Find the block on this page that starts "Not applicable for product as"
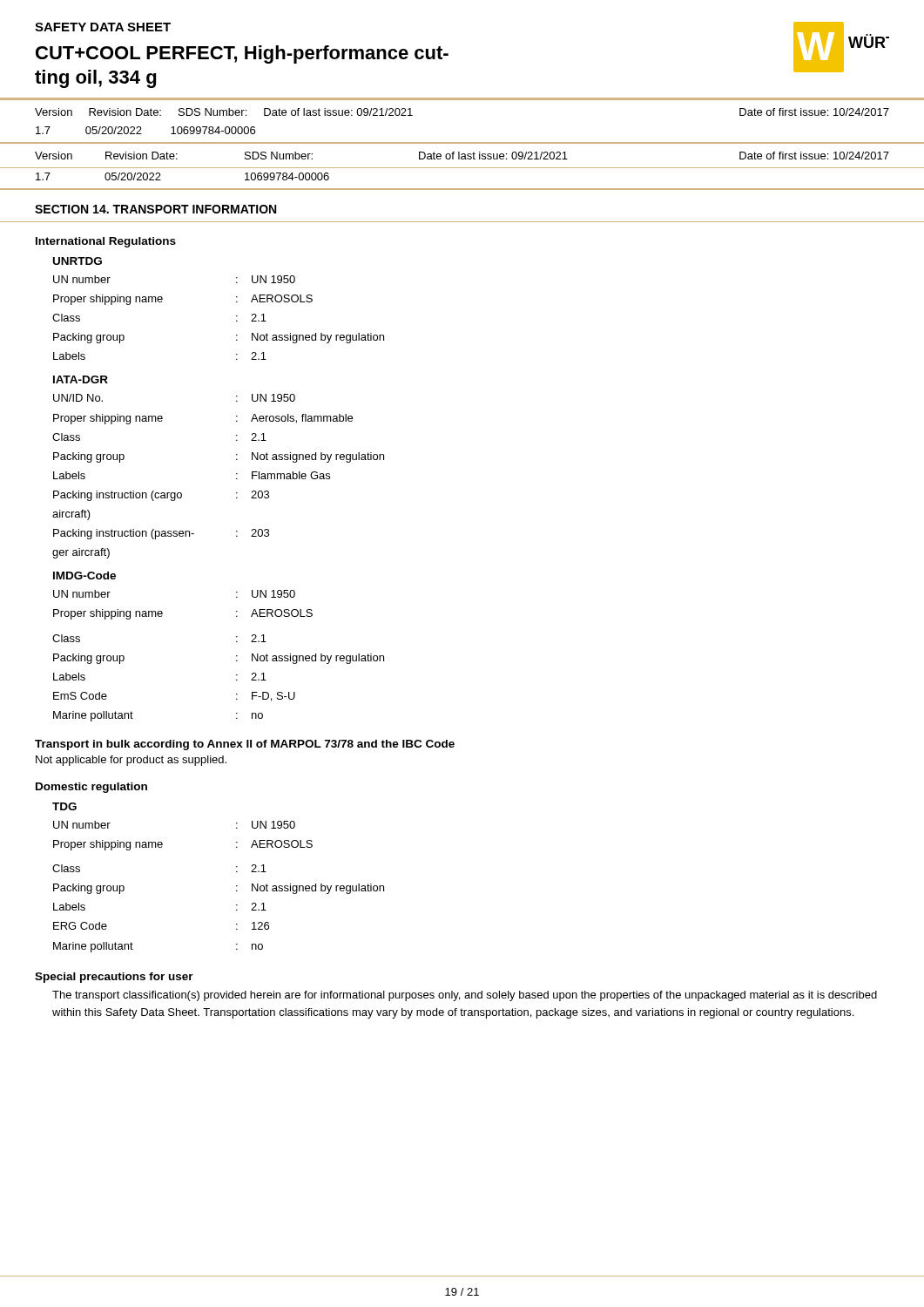The image size is (924, 1307). (131, 759)
